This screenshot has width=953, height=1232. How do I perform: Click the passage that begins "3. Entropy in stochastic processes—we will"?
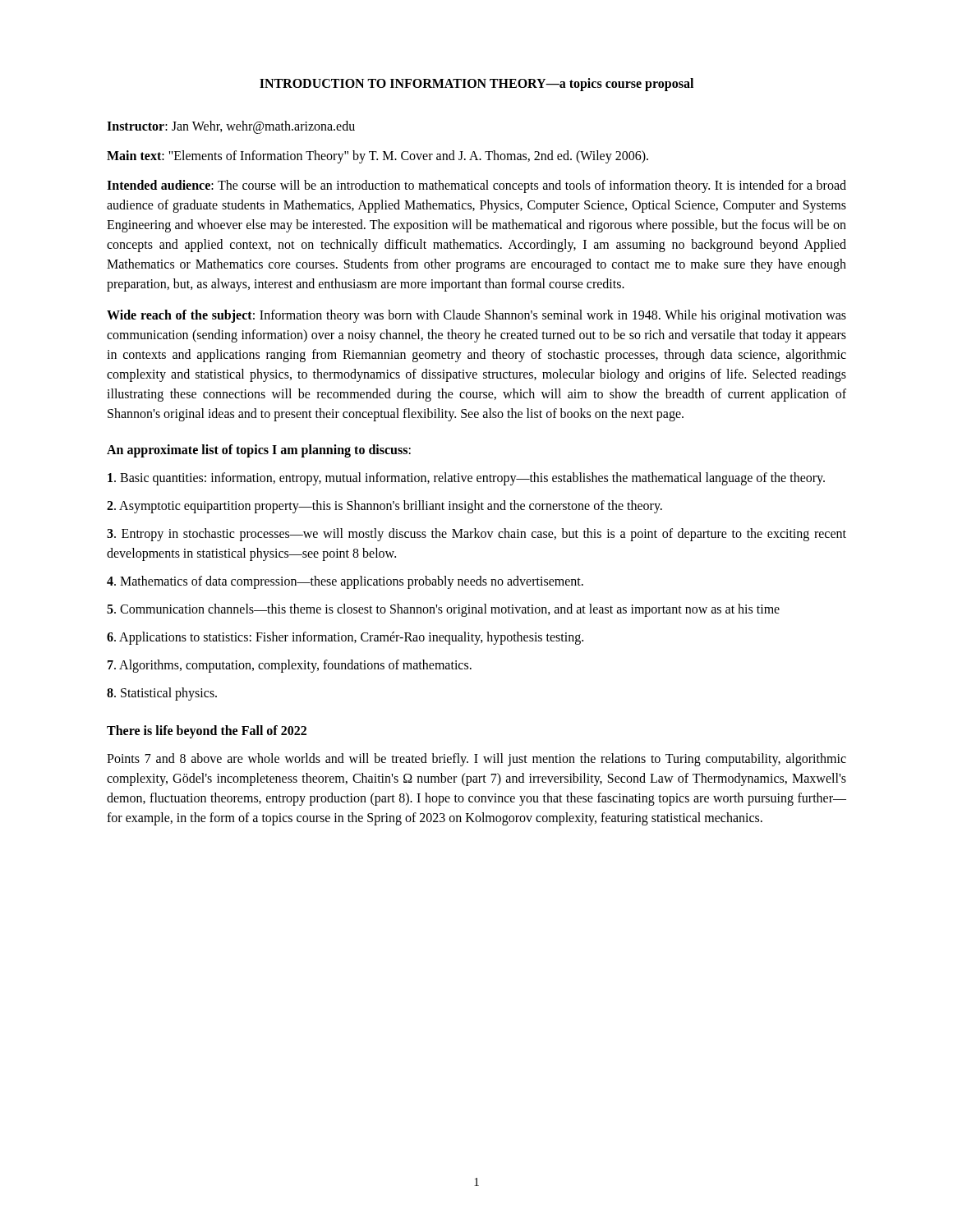tap(476, 543)
